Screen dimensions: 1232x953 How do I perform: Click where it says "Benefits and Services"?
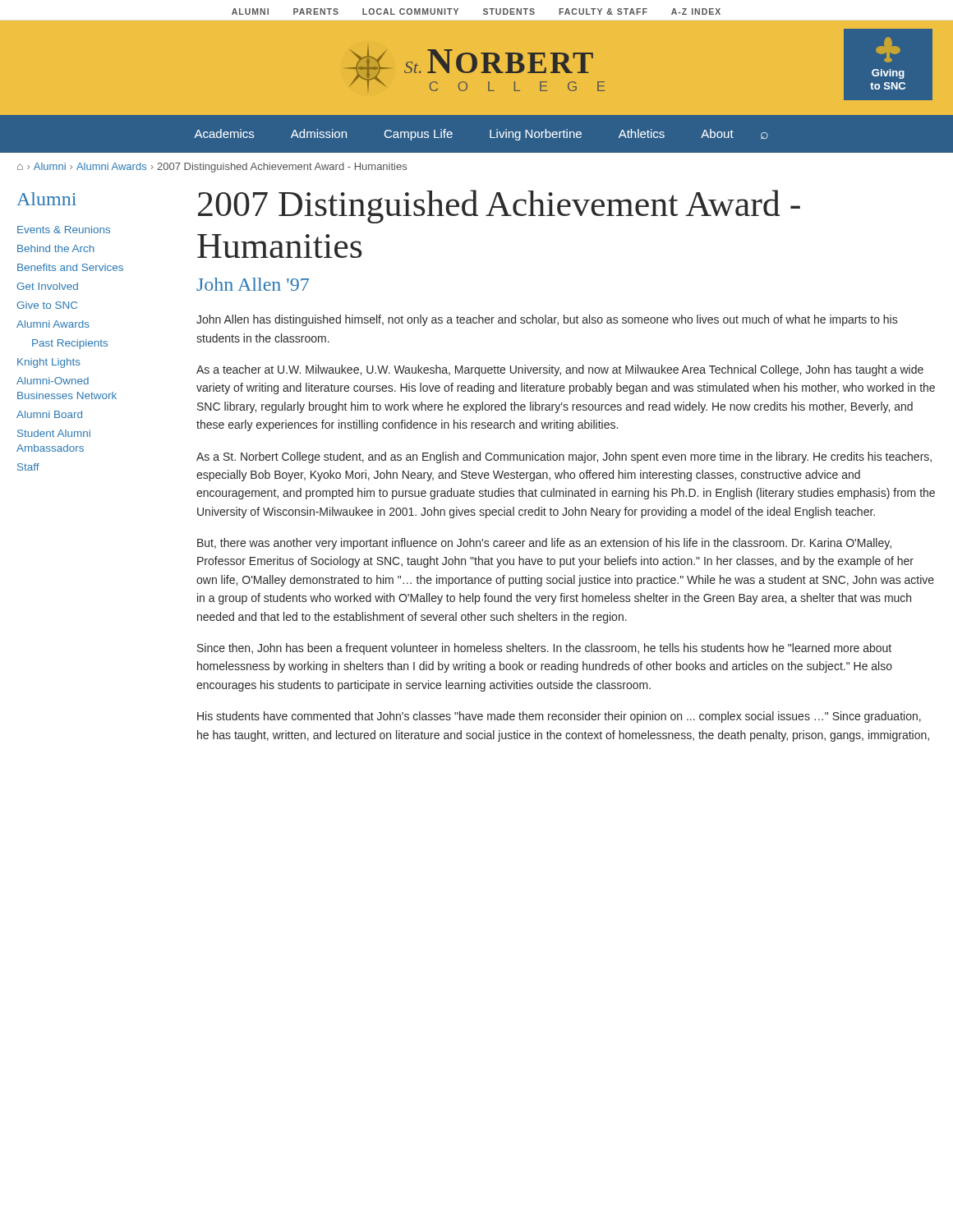click(70, 267)
